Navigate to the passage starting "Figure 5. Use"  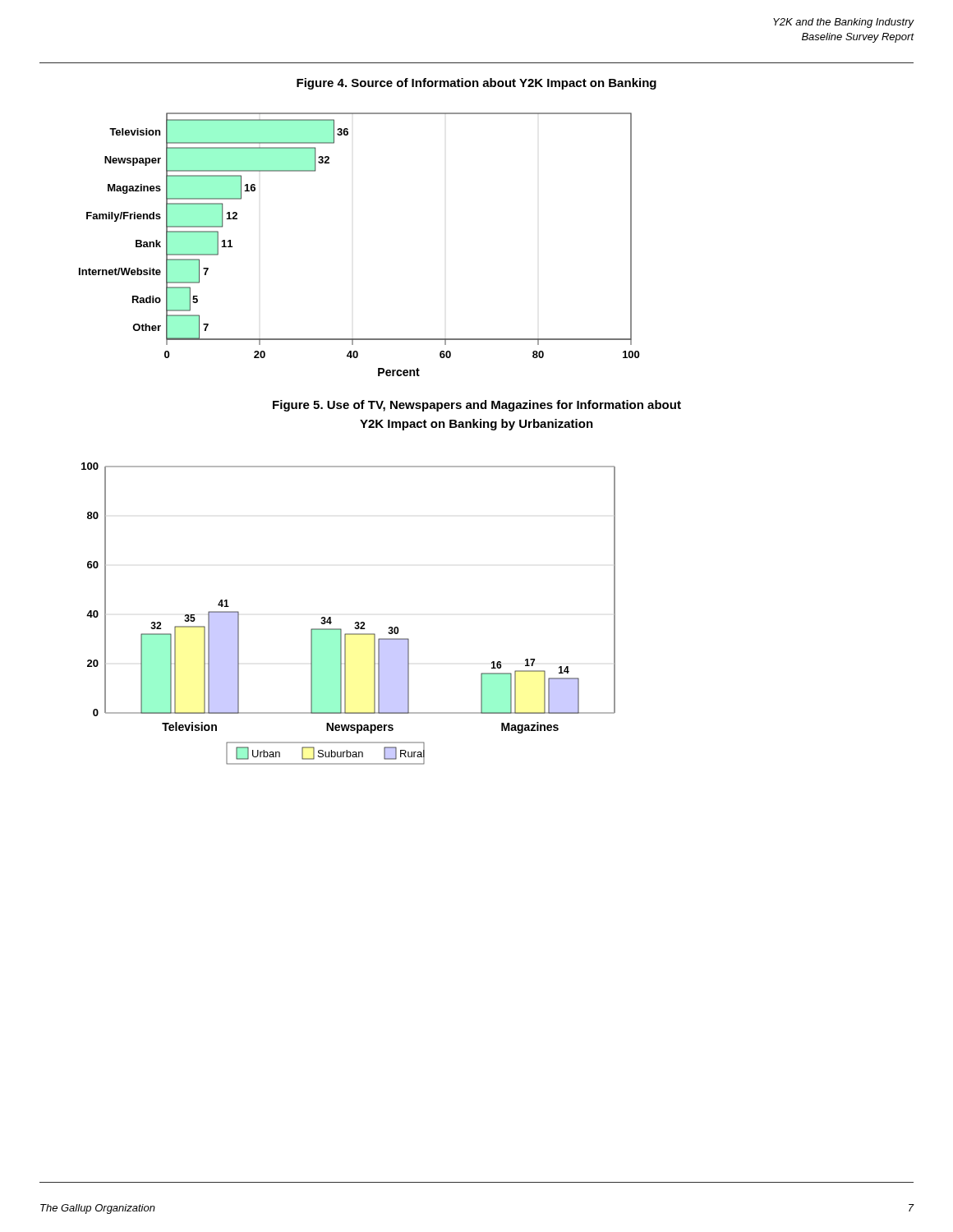click(476, 414)
